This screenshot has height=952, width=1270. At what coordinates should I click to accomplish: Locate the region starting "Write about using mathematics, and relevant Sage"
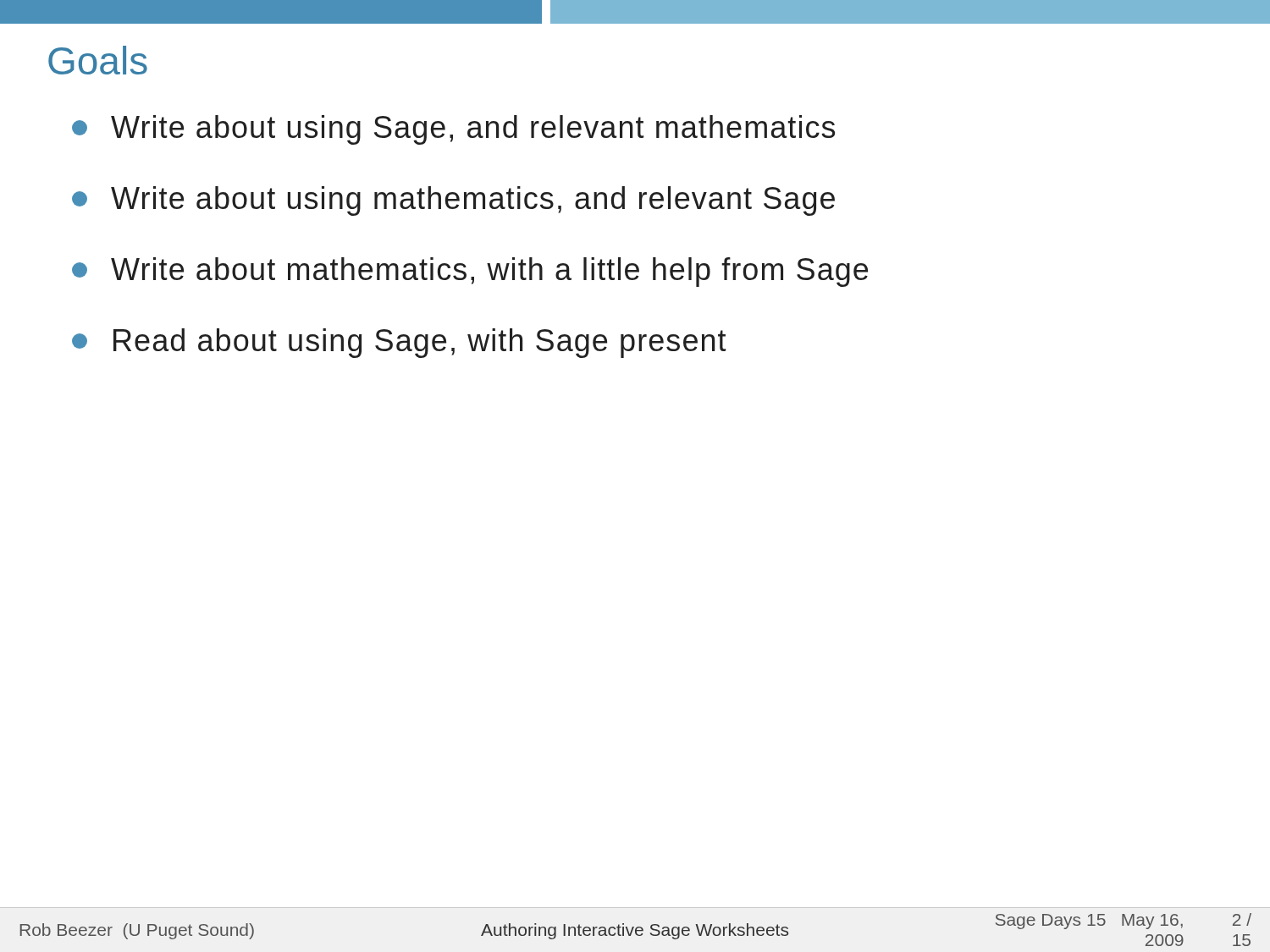click(x=455, y=199)
